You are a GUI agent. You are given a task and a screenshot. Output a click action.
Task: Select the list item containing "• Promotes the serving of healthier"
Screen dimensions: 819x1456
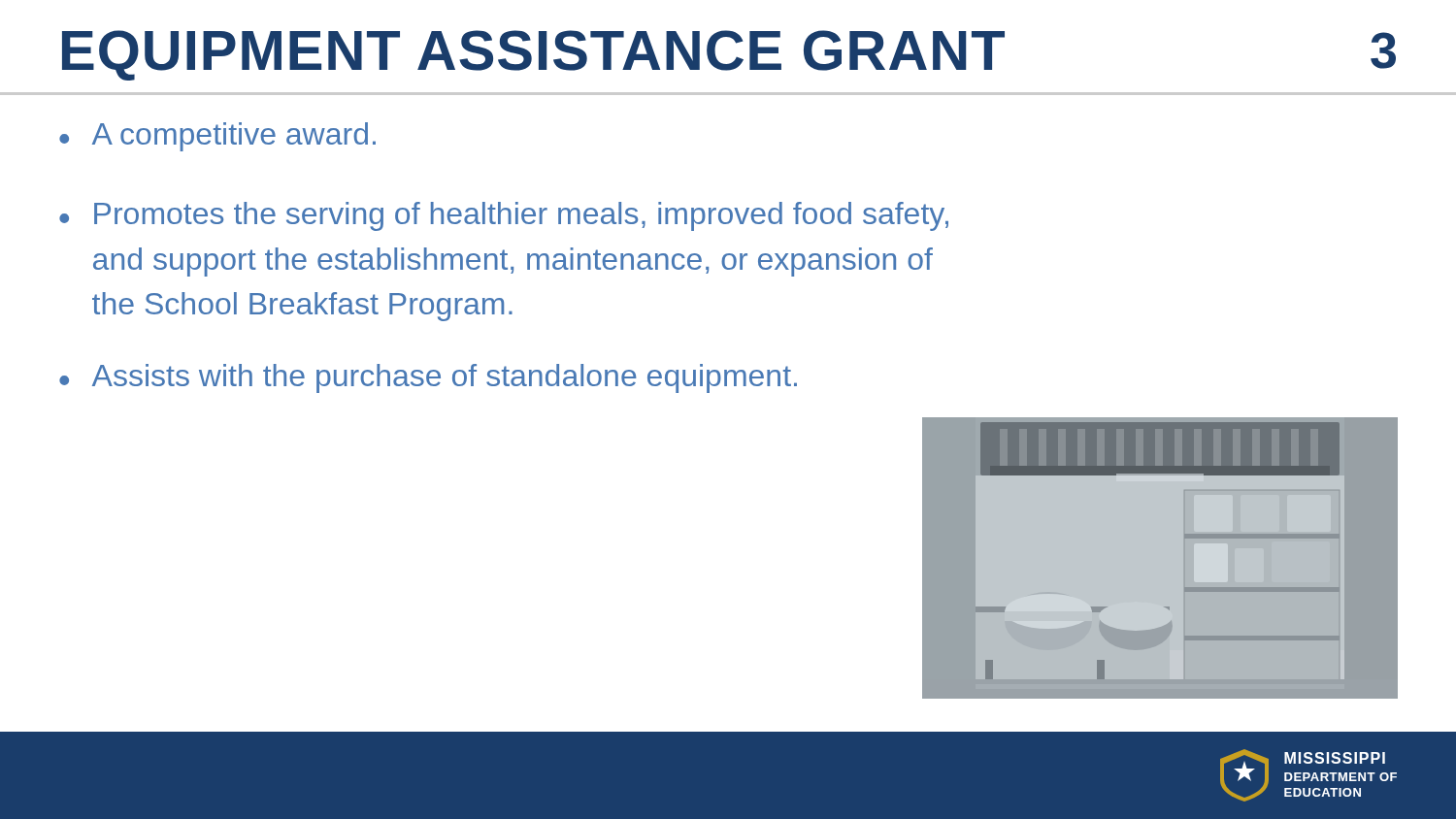505,259
